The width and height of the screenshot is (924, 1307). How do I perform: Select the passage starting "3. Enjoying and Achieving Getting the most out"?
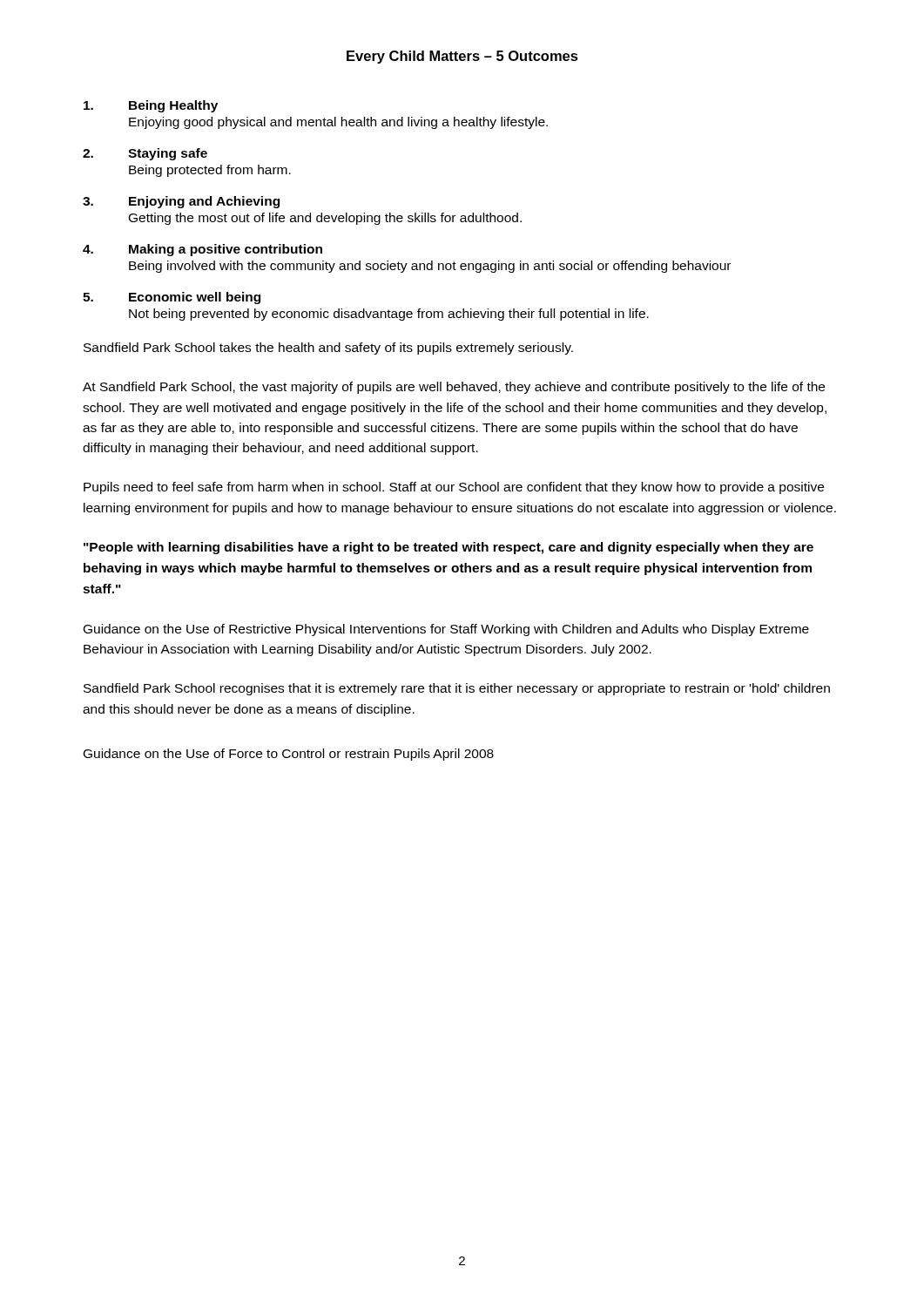[x=462, y=210]
